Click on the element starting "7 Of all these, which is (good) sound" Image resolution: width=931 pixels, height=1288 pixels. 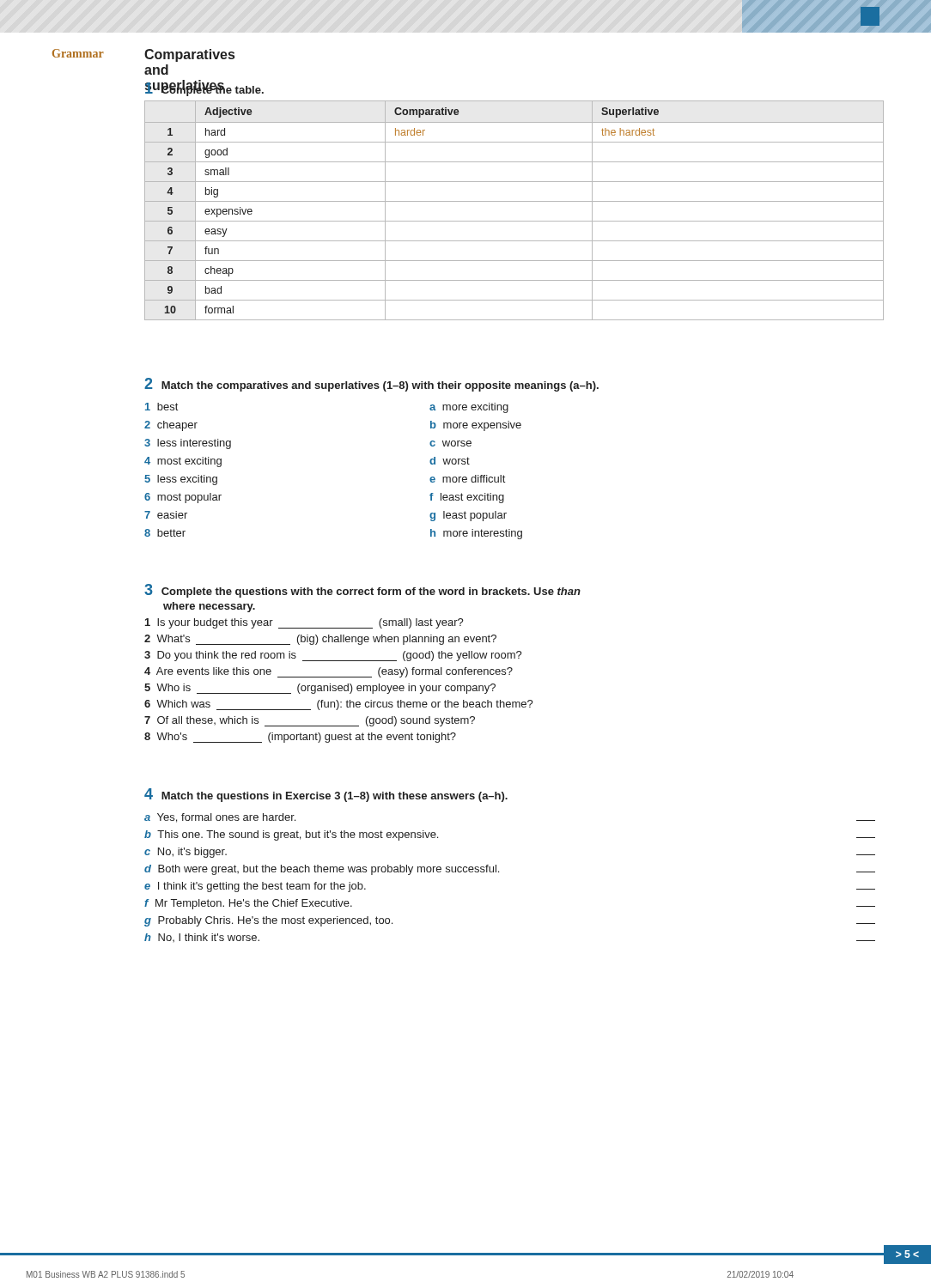pyautogui.click(x=310, y=720)
